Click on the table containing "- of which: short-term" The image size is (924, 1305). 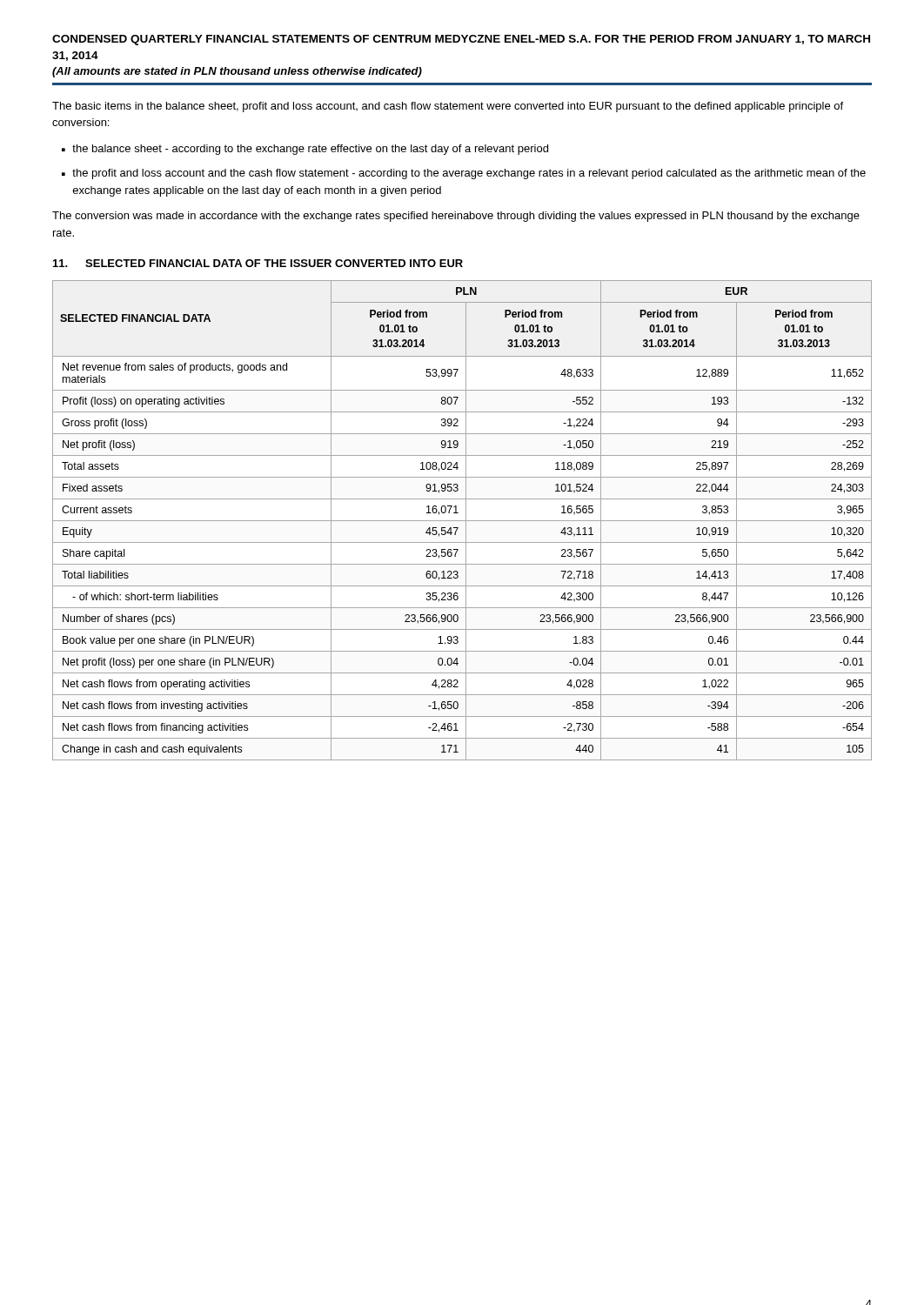(462, 520)
